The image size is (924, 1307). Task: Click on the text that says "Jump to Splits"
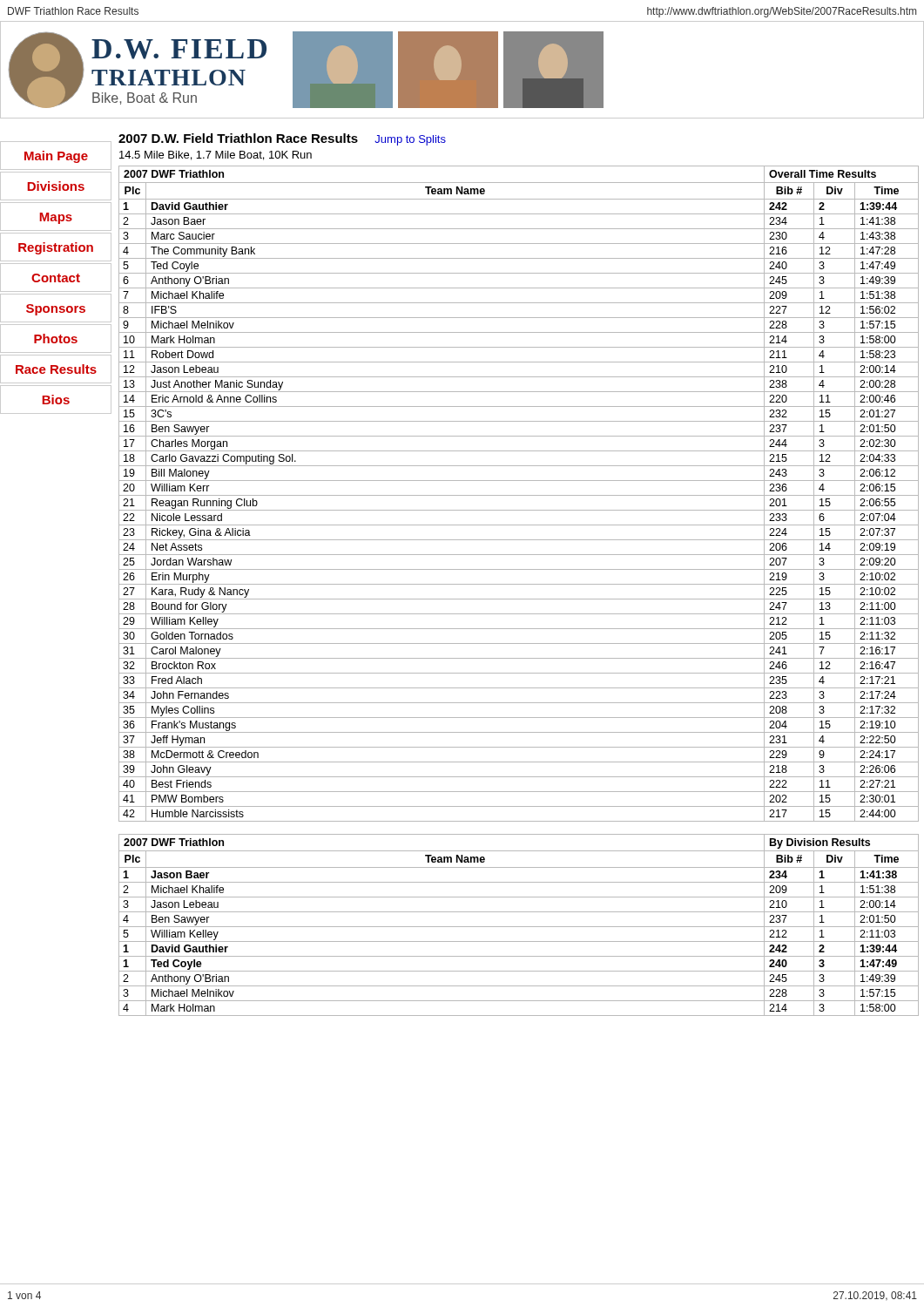point(407,139)
